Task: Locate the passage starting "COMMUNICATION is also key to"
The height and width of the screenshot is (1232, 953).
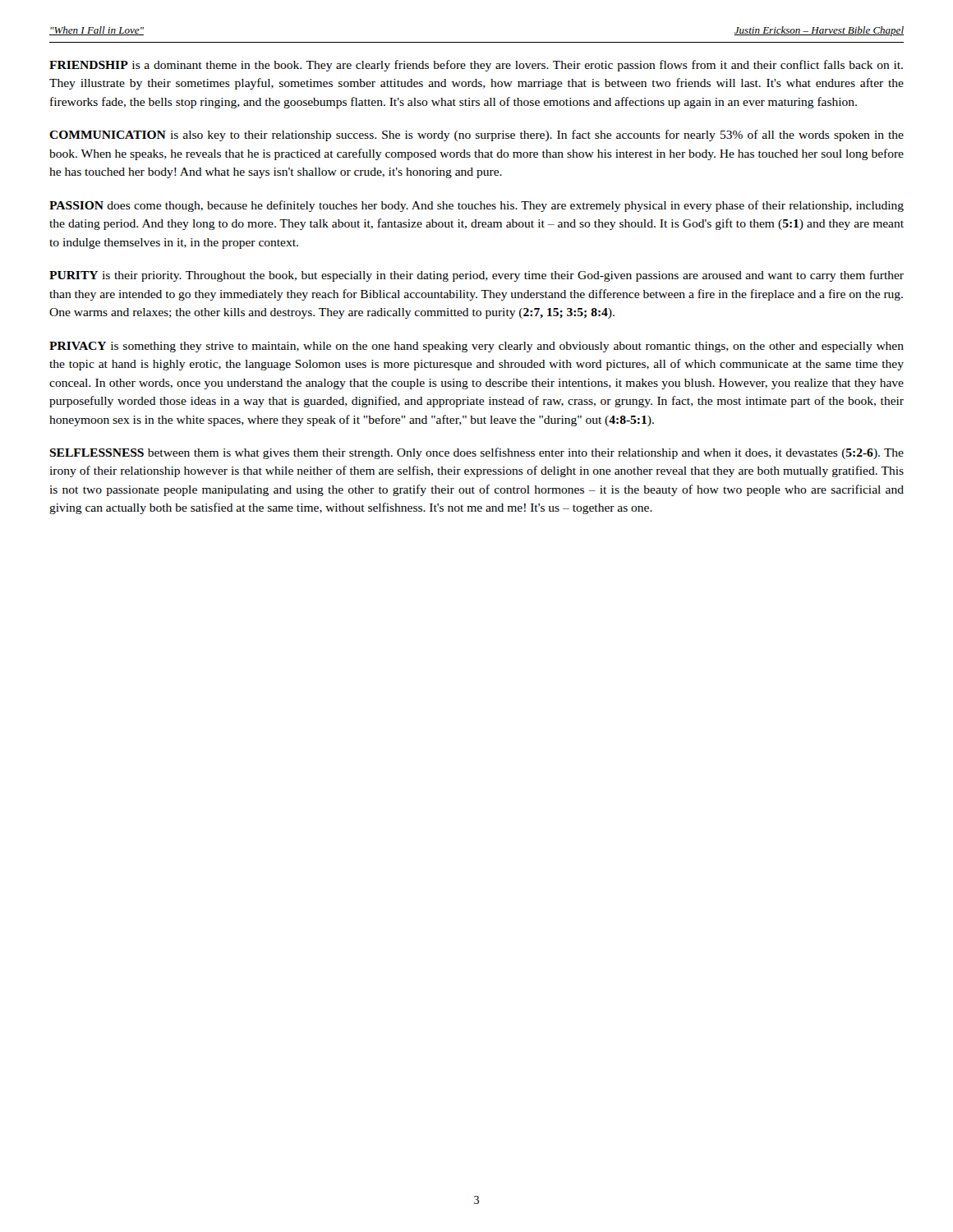Action: click(x=476, y=154)
